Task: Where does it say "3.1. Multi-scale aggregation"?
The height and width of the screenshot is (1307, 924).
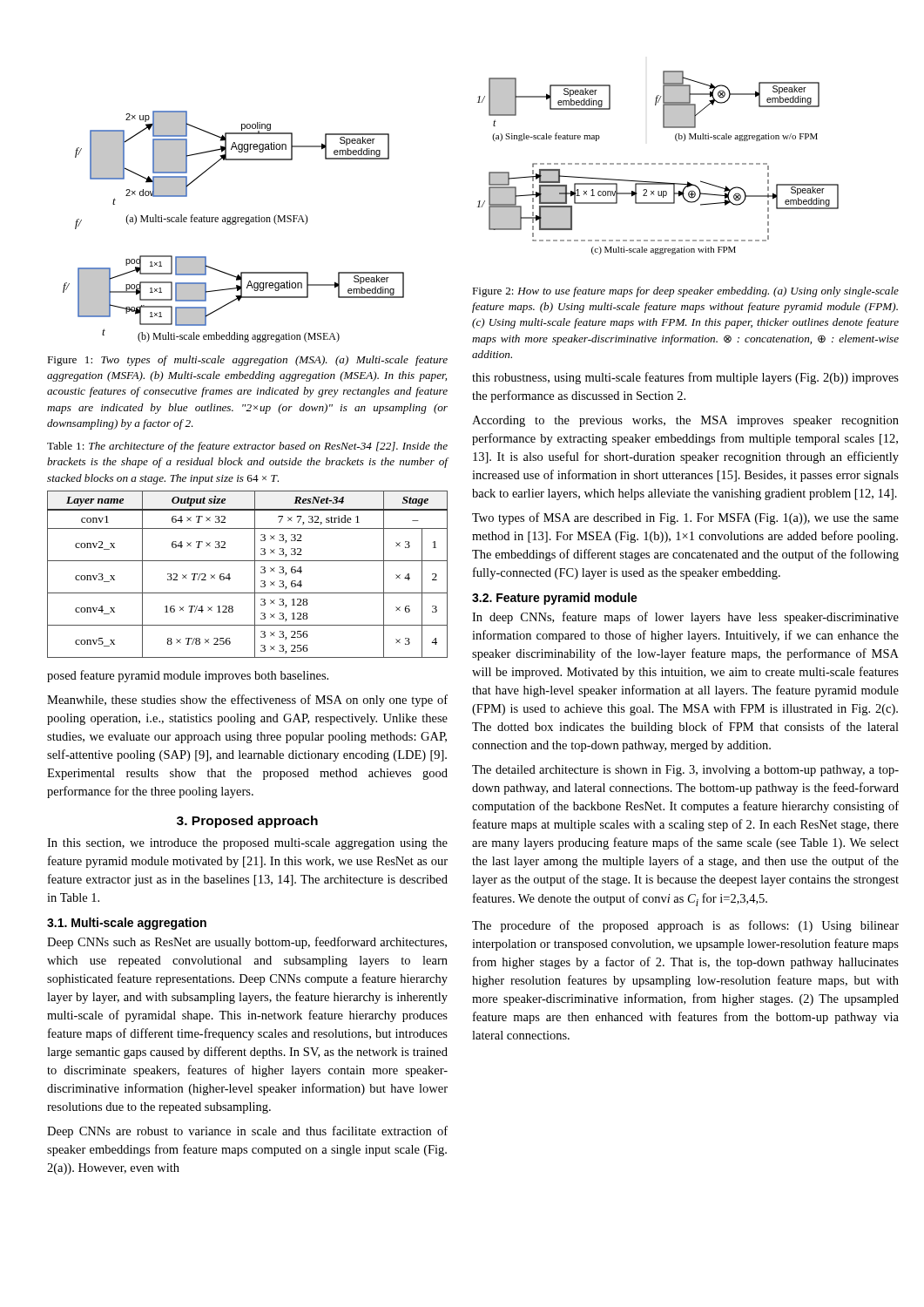Action: (127, 923)
